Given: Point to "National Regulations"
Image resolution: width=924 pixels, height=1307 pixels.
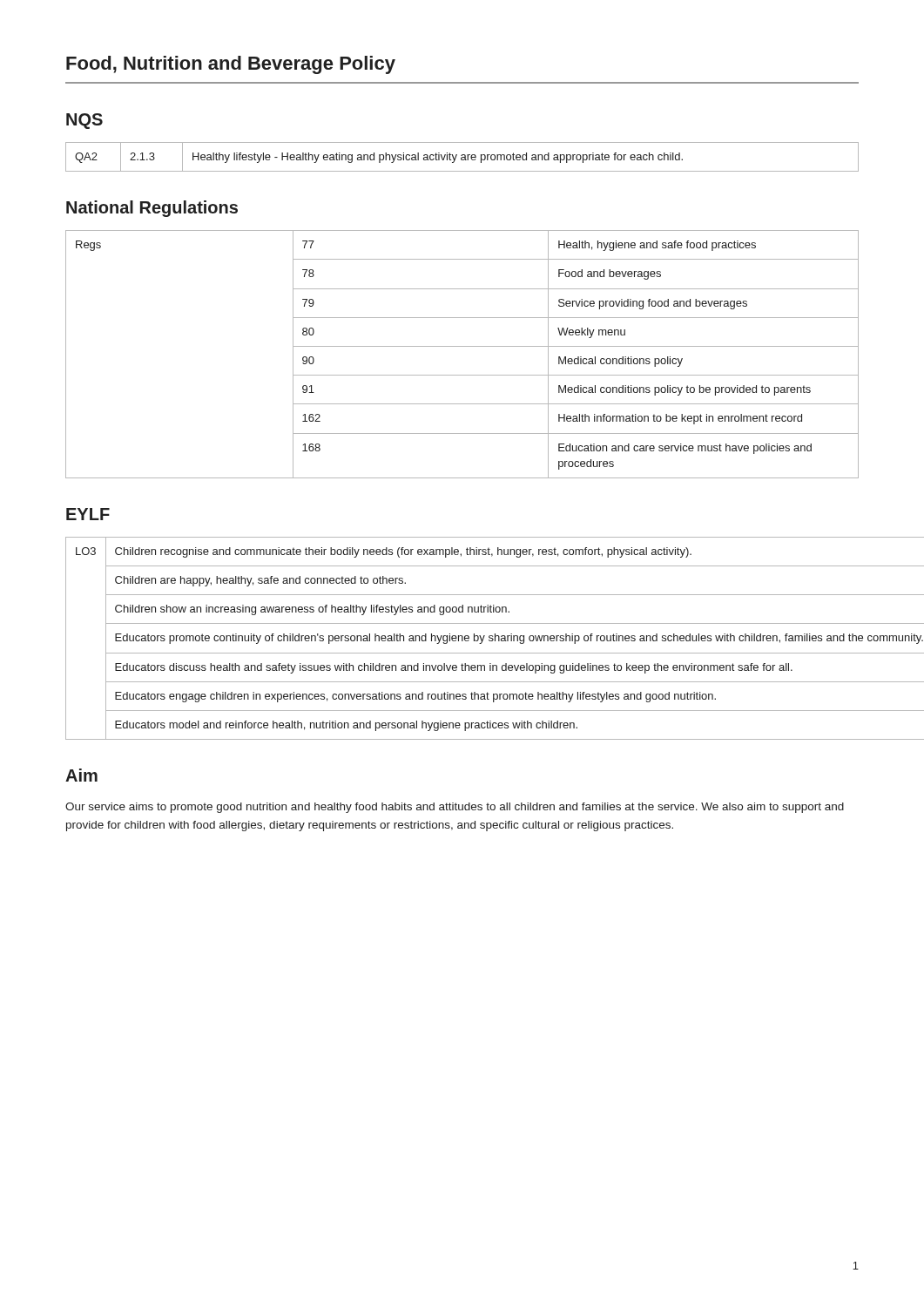Looking at the screenshot, I should tap(152, 209).
